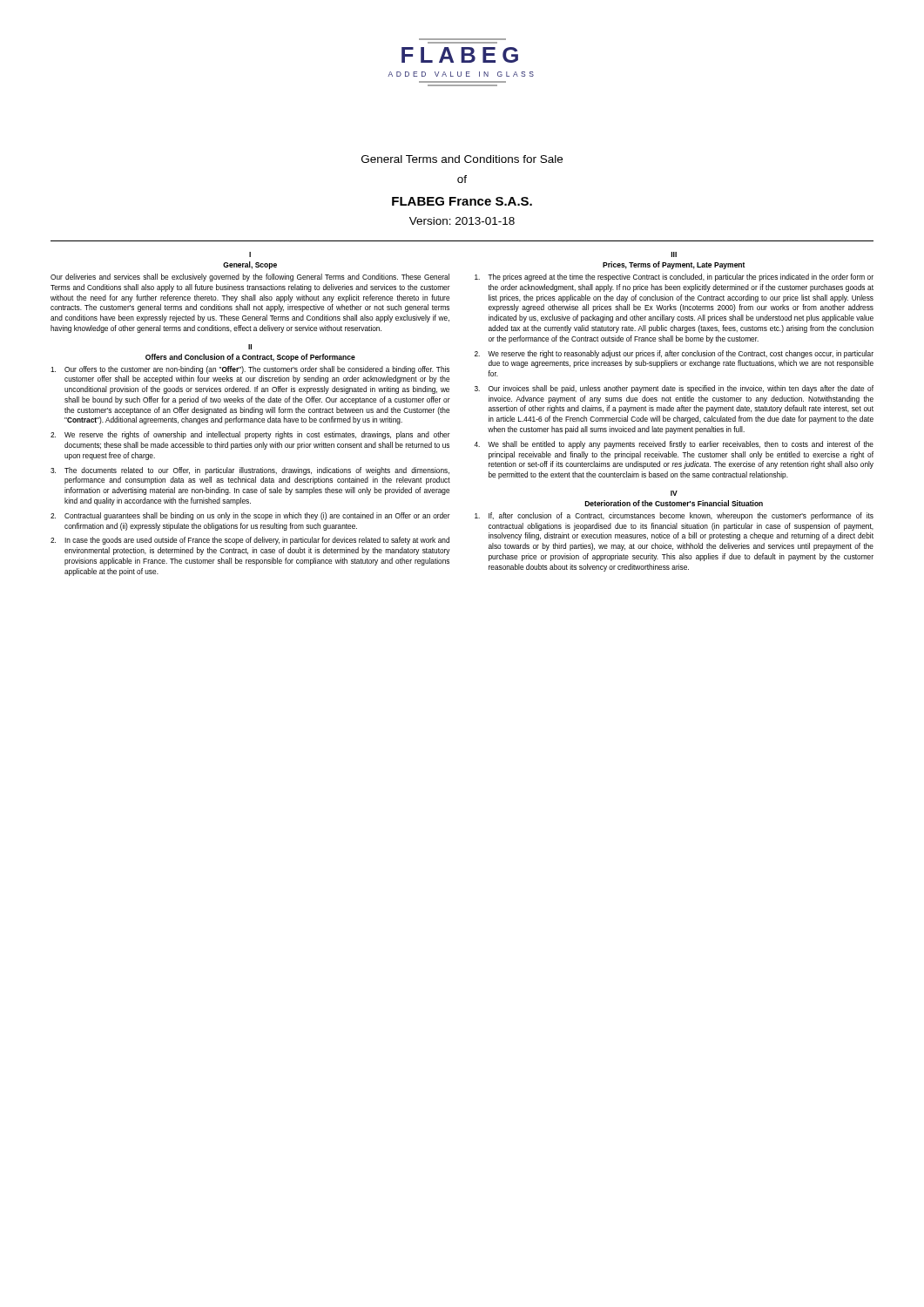Find the block on this page that starts "4. We shall be entitled to"
The height and width of the screenshot is (1307, 924).
tap(674, 460)
